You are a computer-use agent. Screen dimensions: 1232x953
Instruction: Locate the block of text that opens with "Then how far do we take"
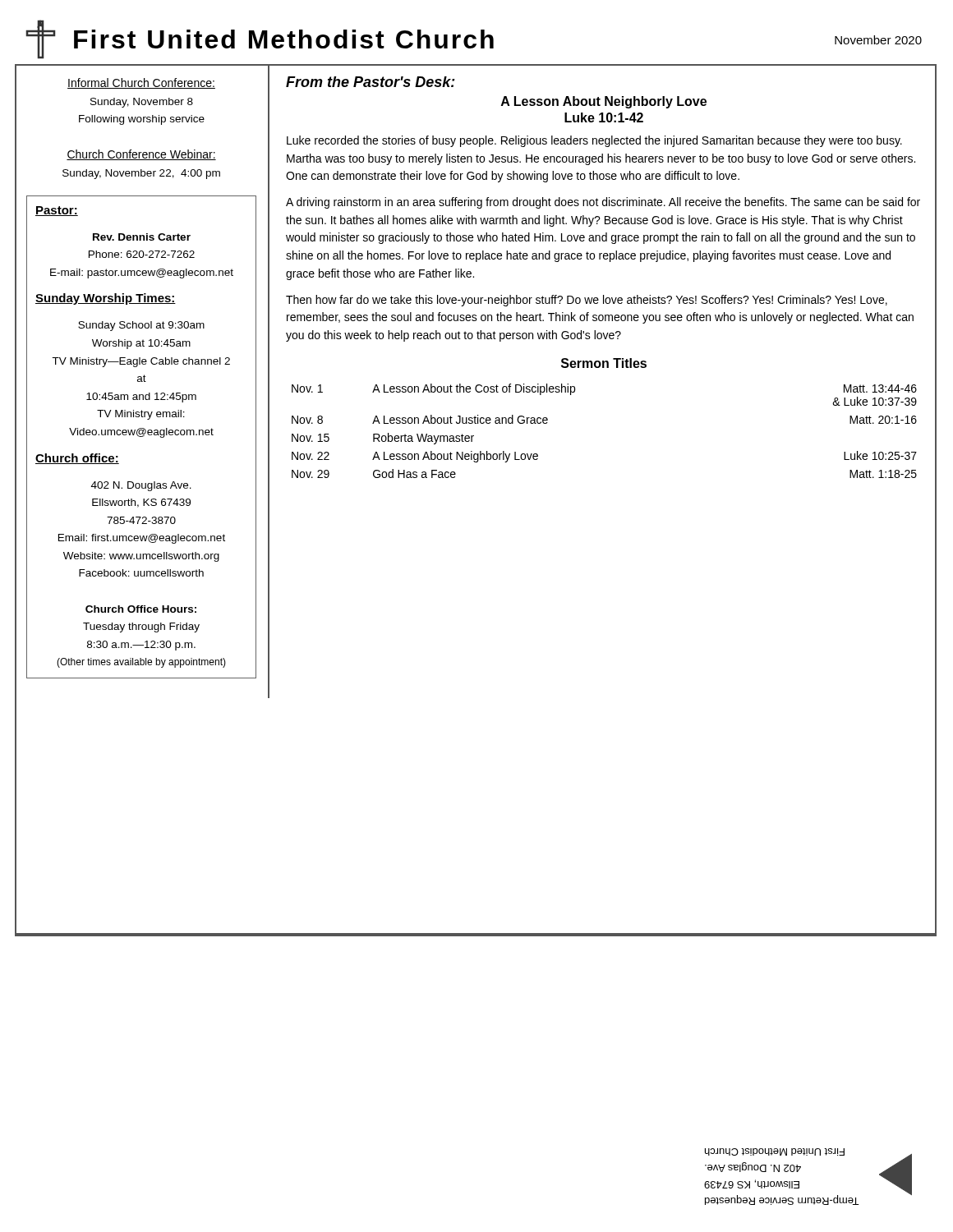[x=600, y=317]
